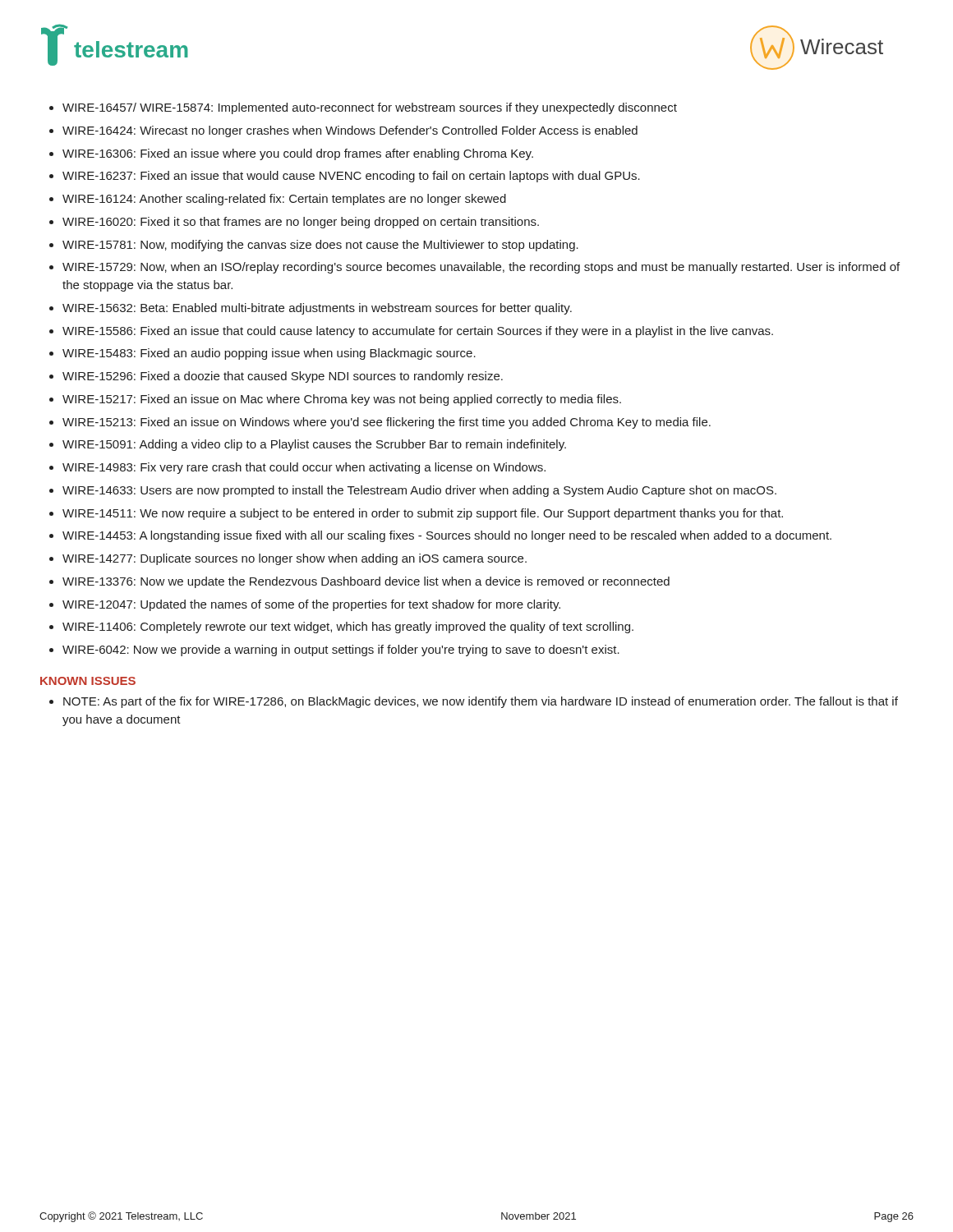Select the element starting "WIRE-15729: Now, when"
953x1232 pixels.
[x=481, y=276]
